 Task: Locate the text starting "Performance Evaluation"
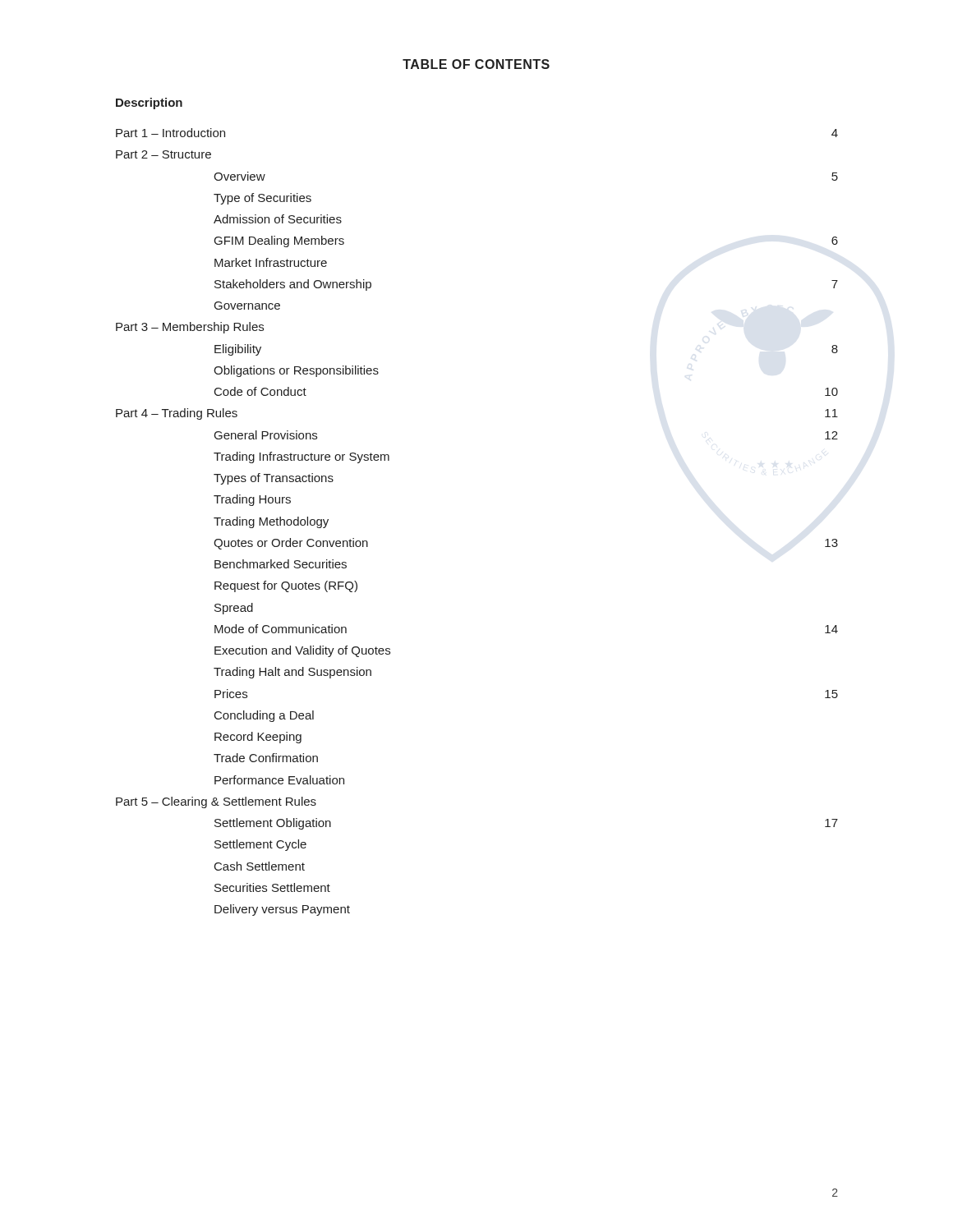[279, 780]
